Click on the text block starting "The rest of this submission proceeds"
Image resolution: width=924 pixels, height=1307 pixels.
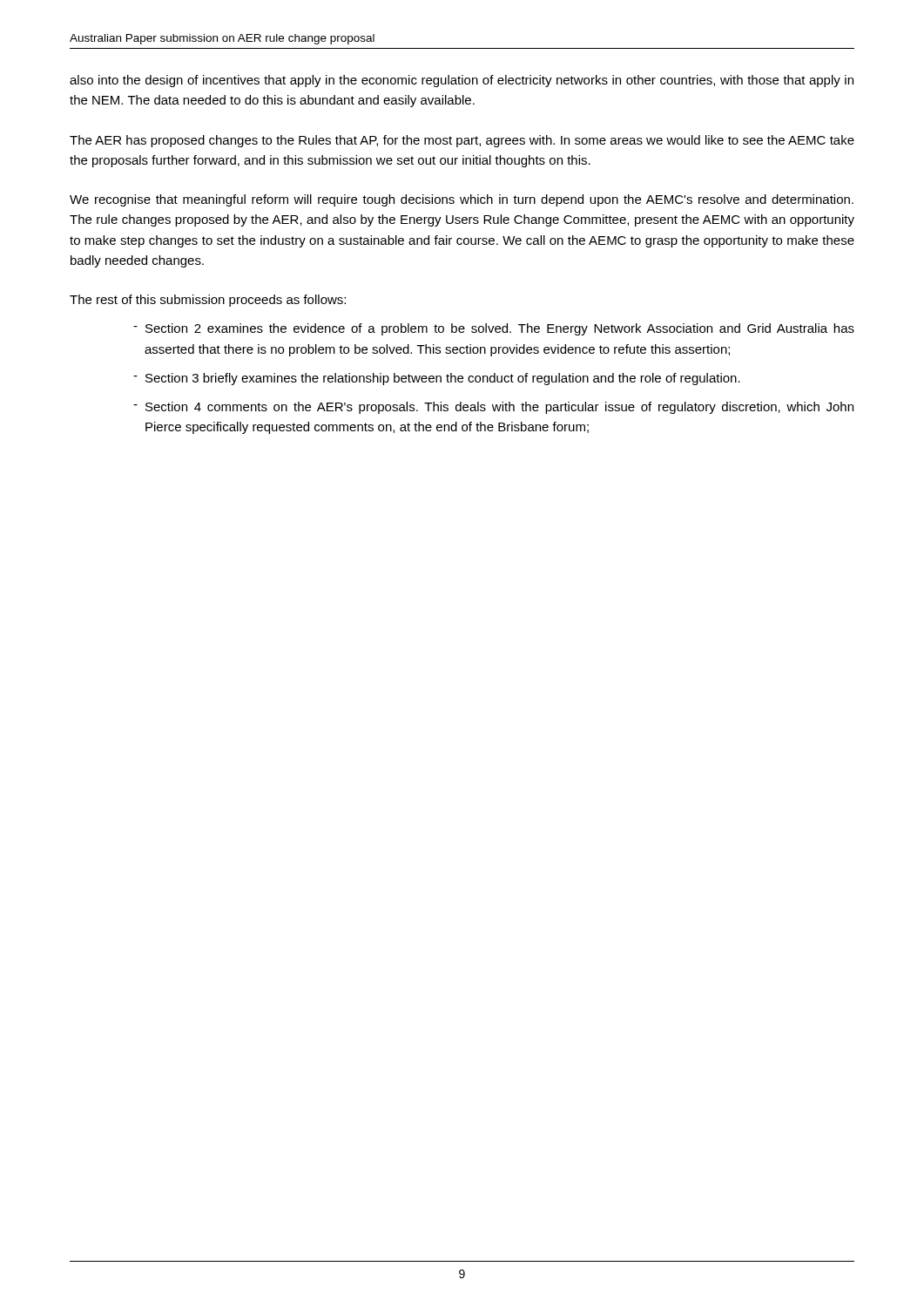click(x=208, y=299)
